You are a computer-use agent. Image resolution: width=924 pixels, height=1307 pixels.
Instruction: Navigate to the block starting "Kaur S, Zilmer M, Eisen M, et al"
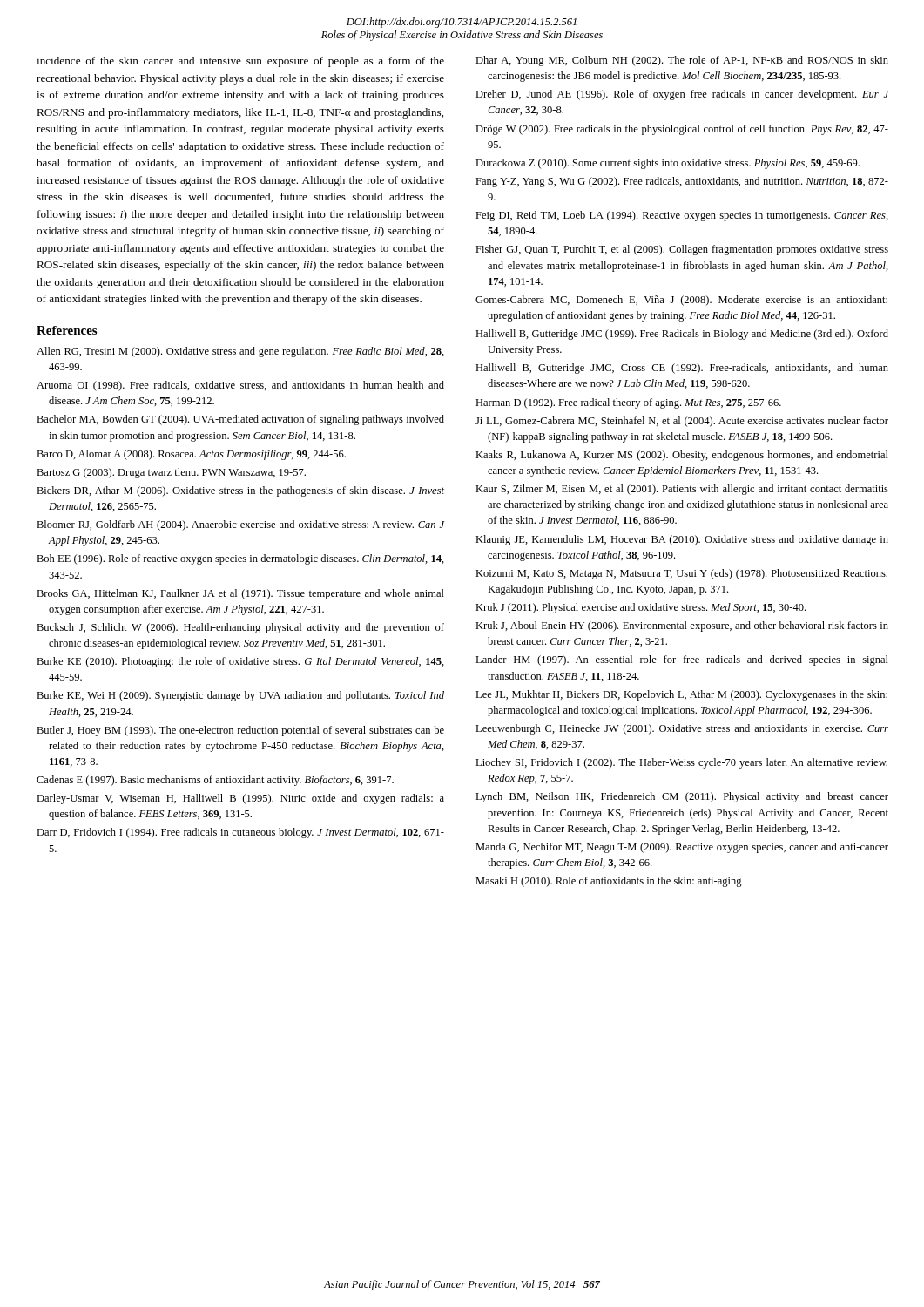click(x=682, y=505)
